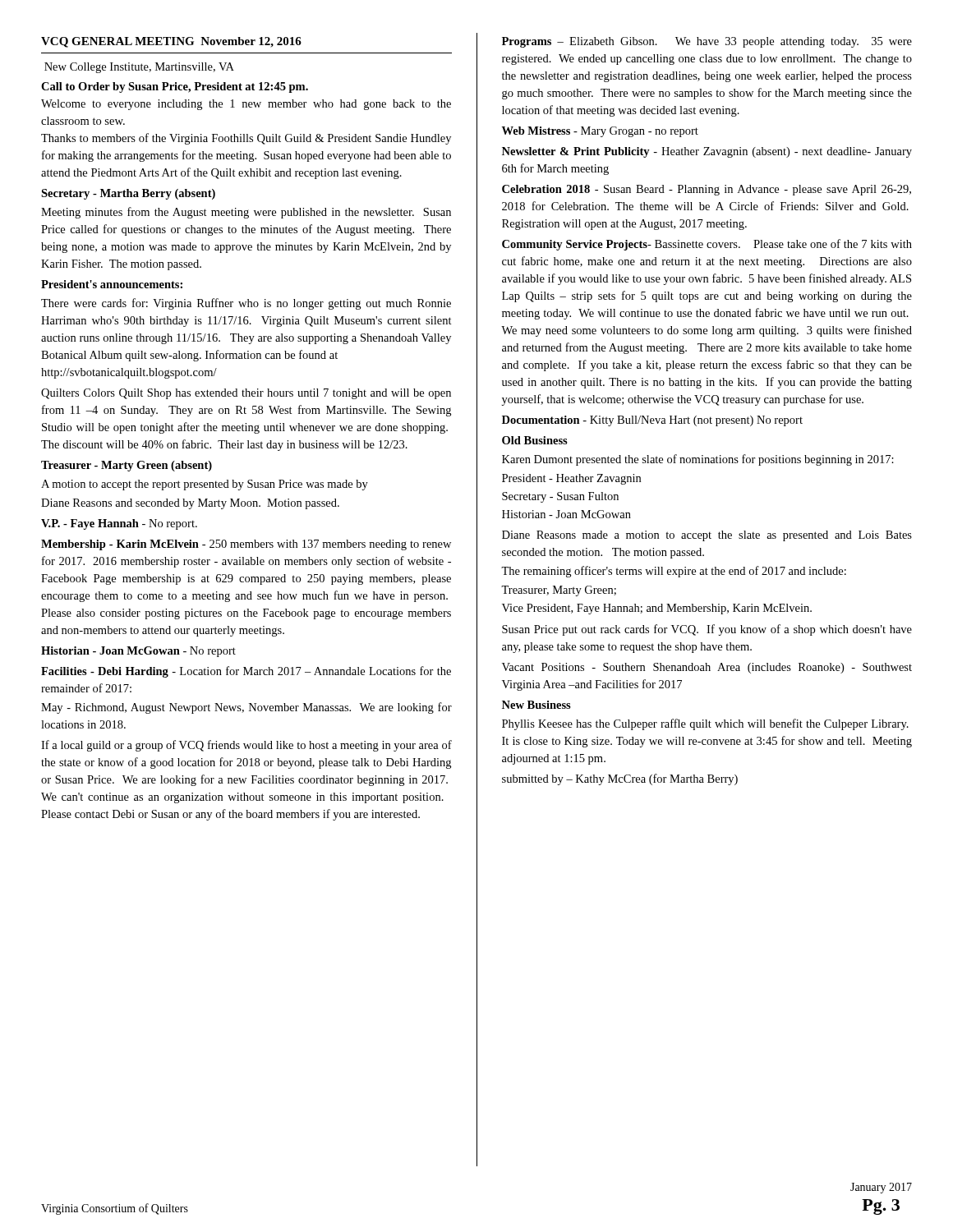This screenshot has height=1232, width=953.
Task: Click the passage that begins "Phyllis Keesee has the Culpeper raffle quilt"
Action: (x=707, y=740)
